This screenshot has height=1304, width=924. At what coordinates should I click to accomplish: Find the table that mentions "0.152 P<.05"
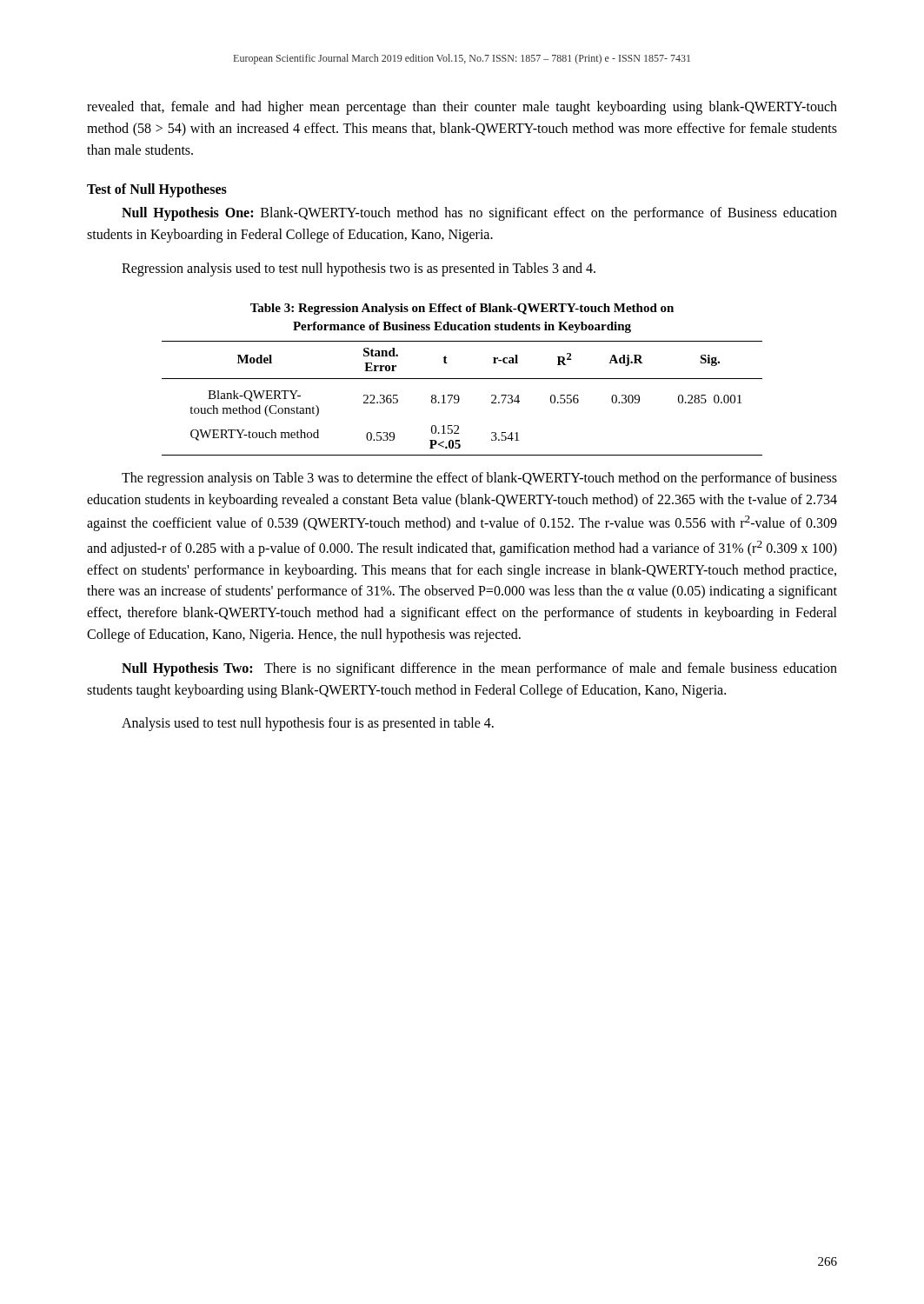pos(462,398)
